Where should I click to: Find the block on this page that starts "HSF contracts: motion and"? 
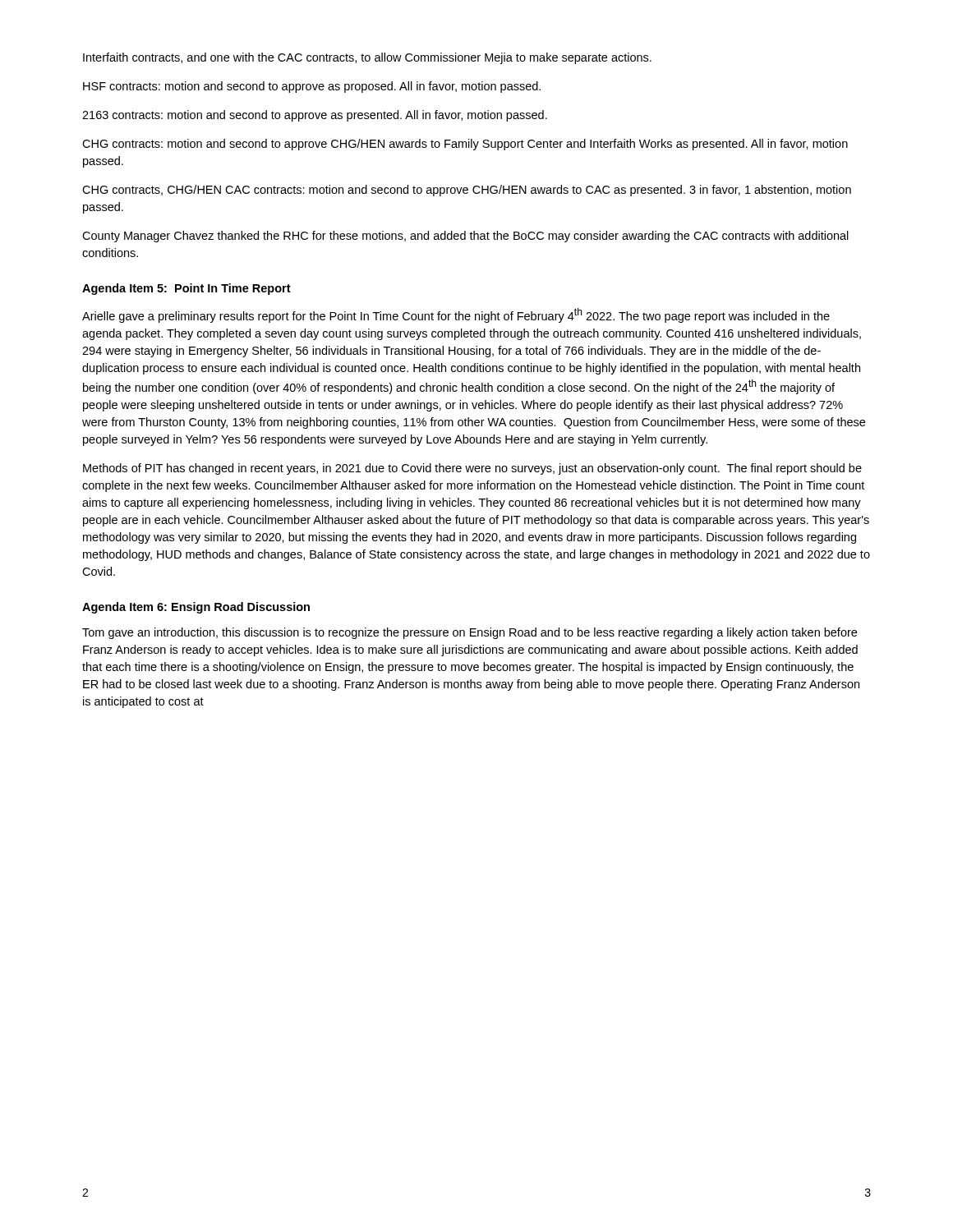pos(312,86)
